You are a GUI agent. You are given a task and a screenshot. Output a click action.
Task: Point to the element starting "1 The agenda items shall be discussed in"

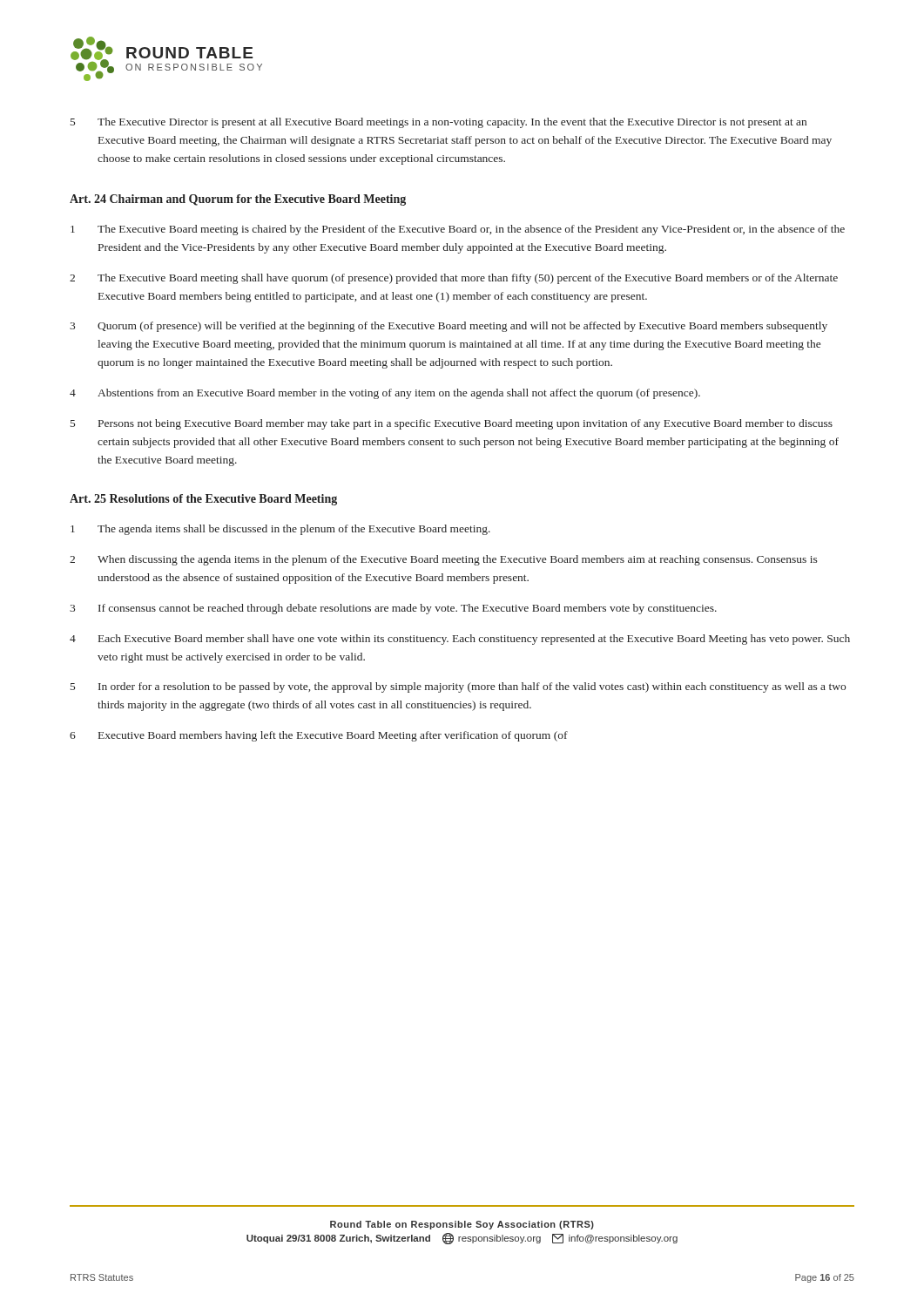click(x=462, y=529)
